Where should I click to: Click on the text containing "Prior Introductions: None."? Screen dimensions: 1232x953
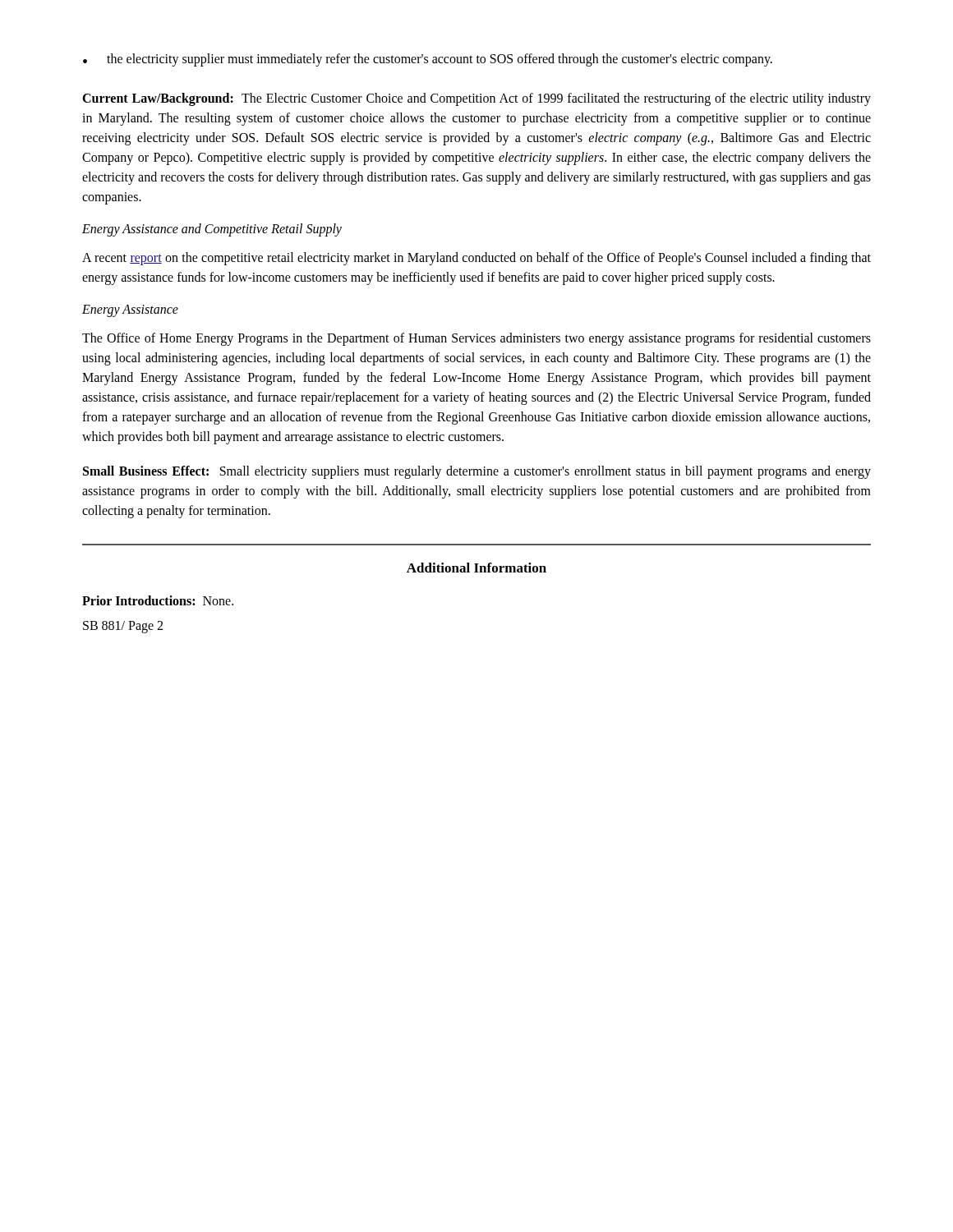coord(158,601)
